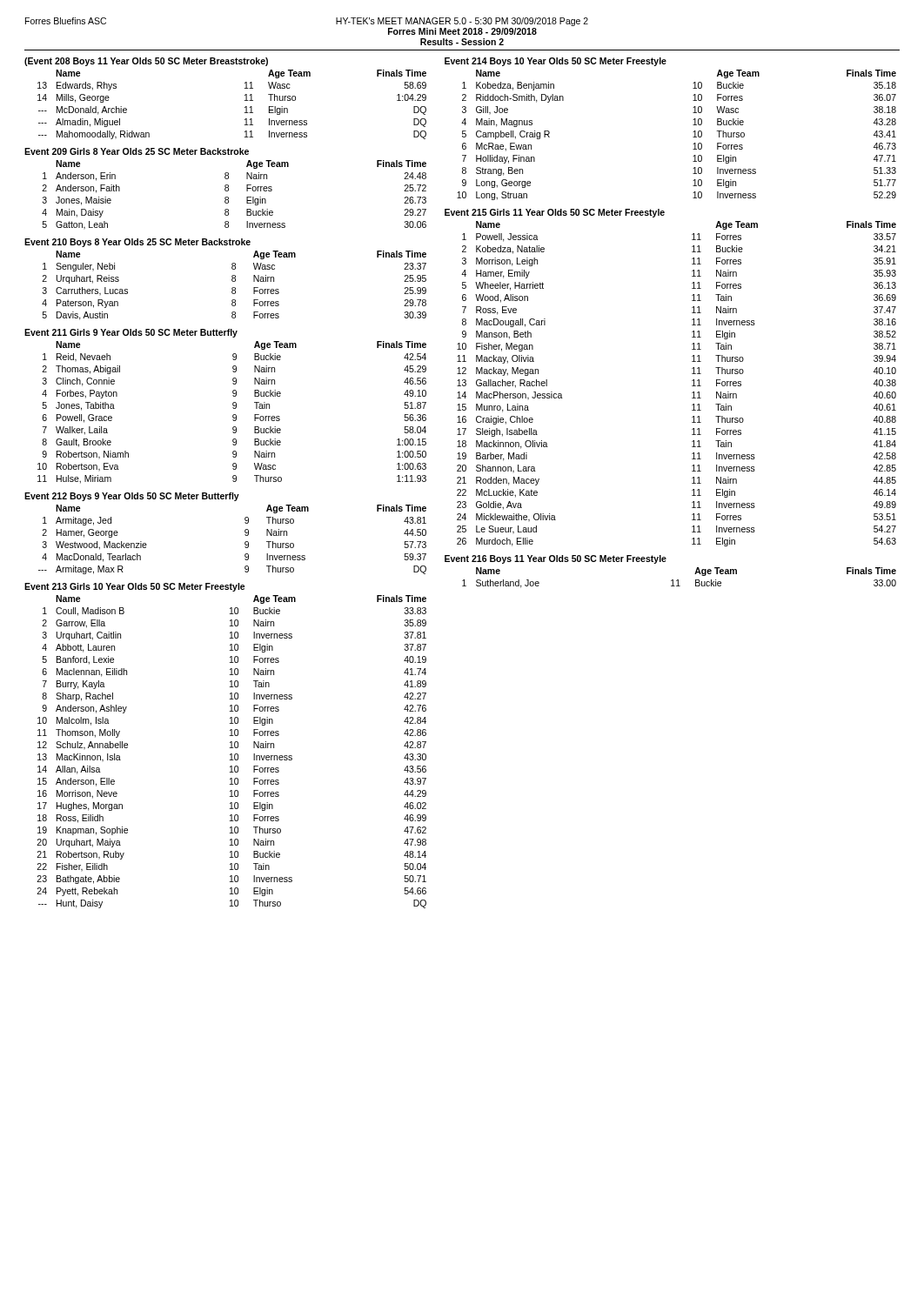The image size is (924, 1305).
Task: Find the table that mentions "Senguler, Nebi"
Action: 227,284
